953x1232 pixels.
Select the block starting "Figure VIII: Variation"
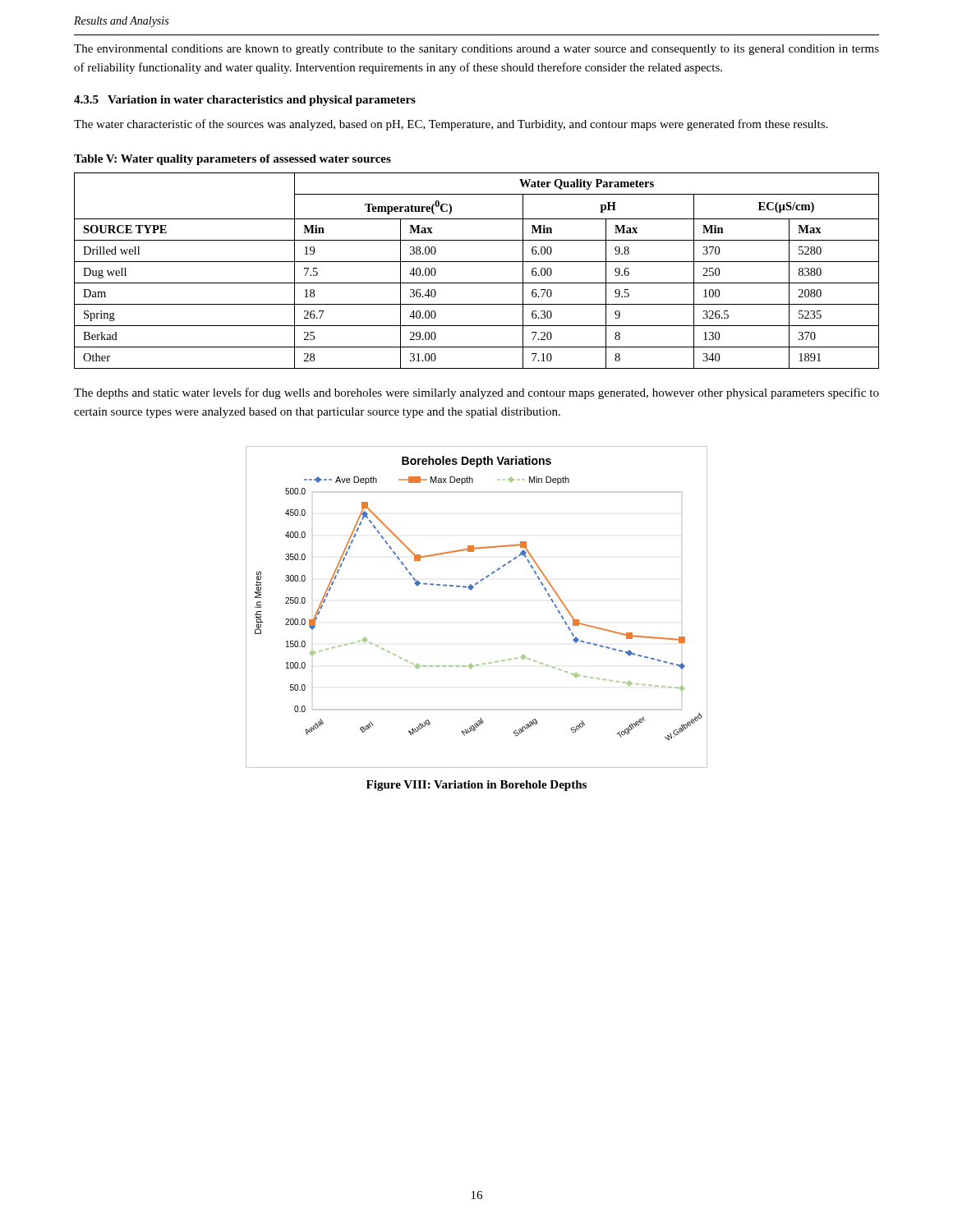[476, 784]
